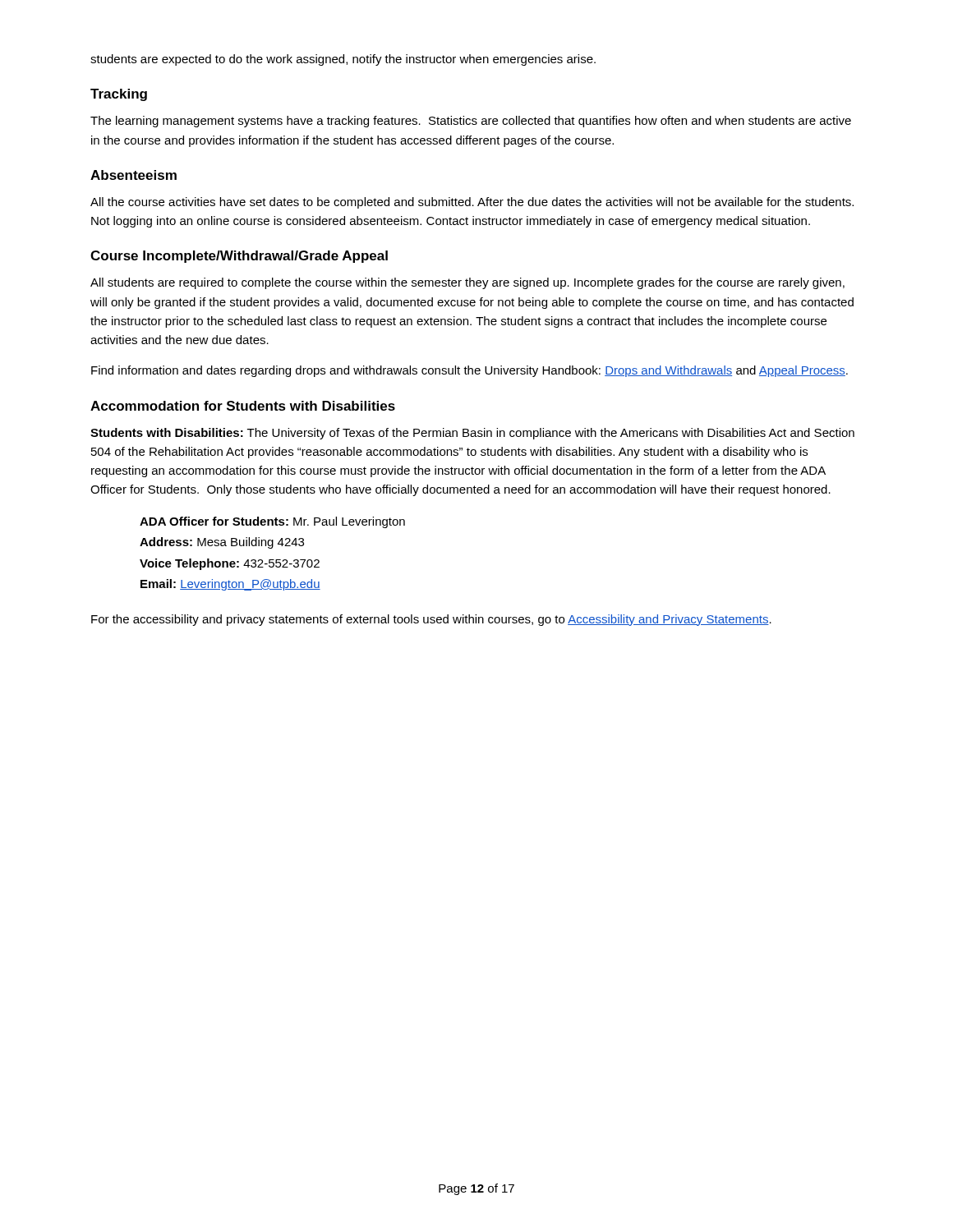Find the block on this page that starts "For the accessibility and privacy statements of"
The width and height of the screenshot is (953, 1232).
point(431,618)
